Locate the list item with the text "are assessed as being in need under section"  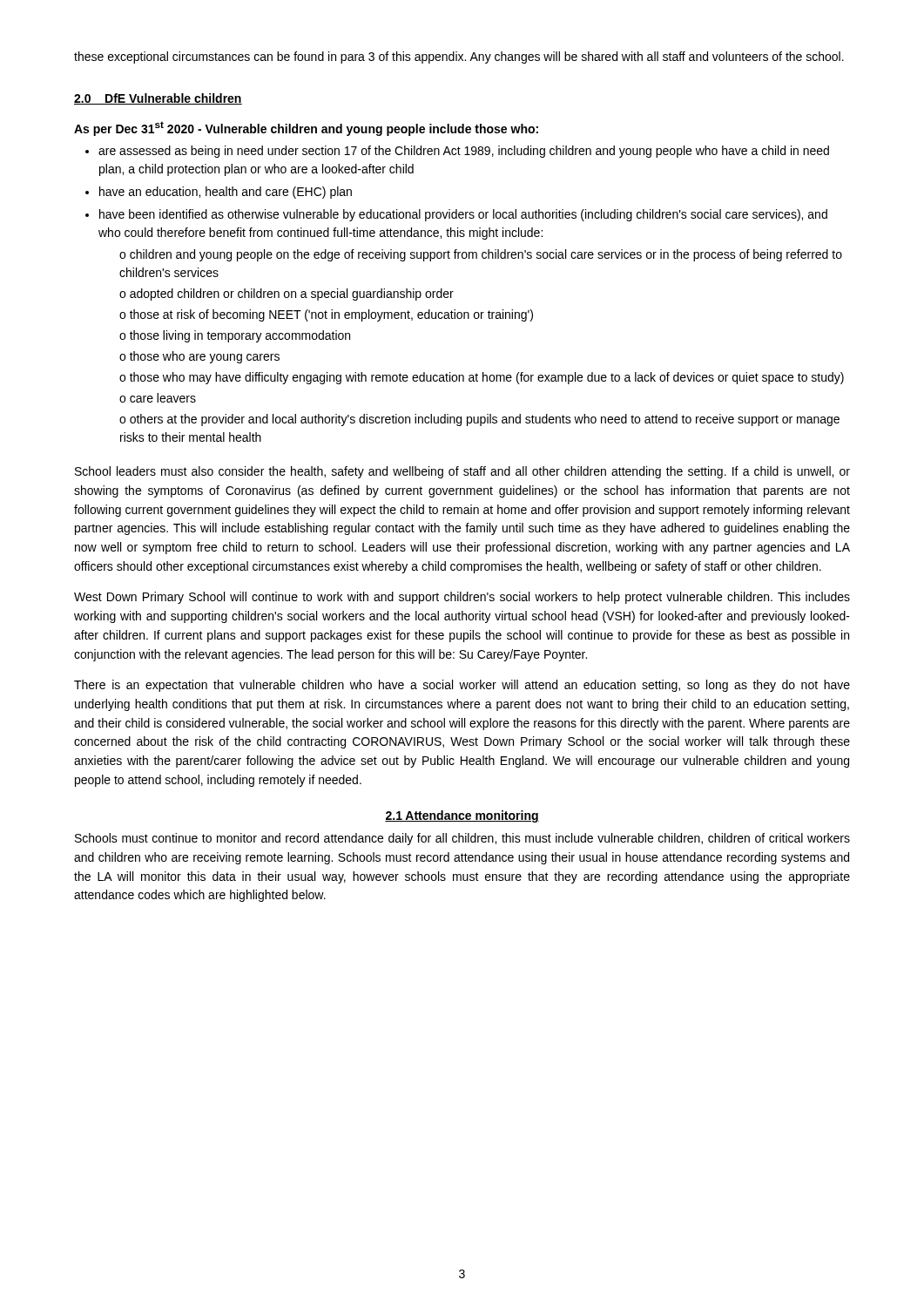click(x=464, y=160)
